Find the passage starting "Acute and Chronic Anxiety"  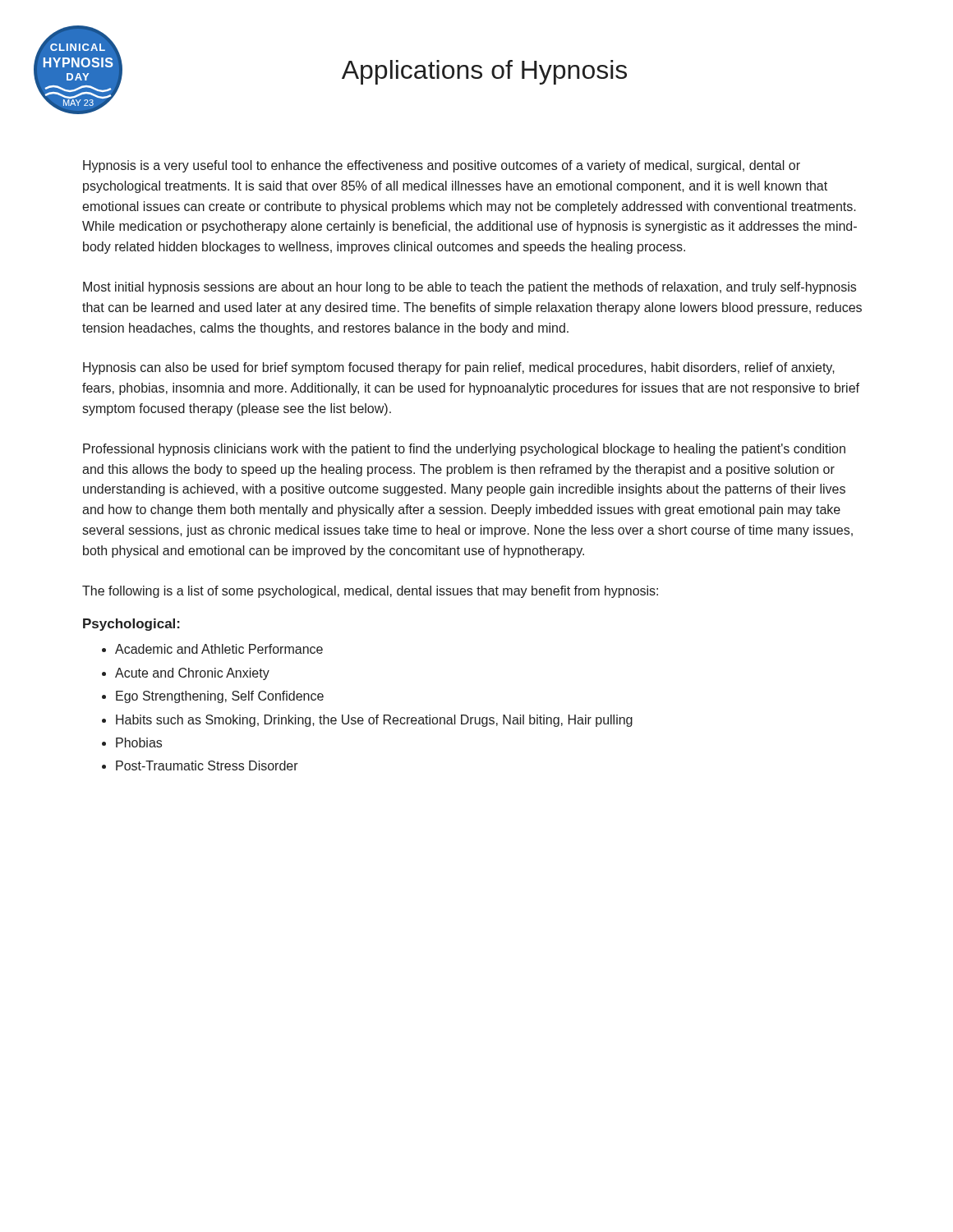[192, 673]
